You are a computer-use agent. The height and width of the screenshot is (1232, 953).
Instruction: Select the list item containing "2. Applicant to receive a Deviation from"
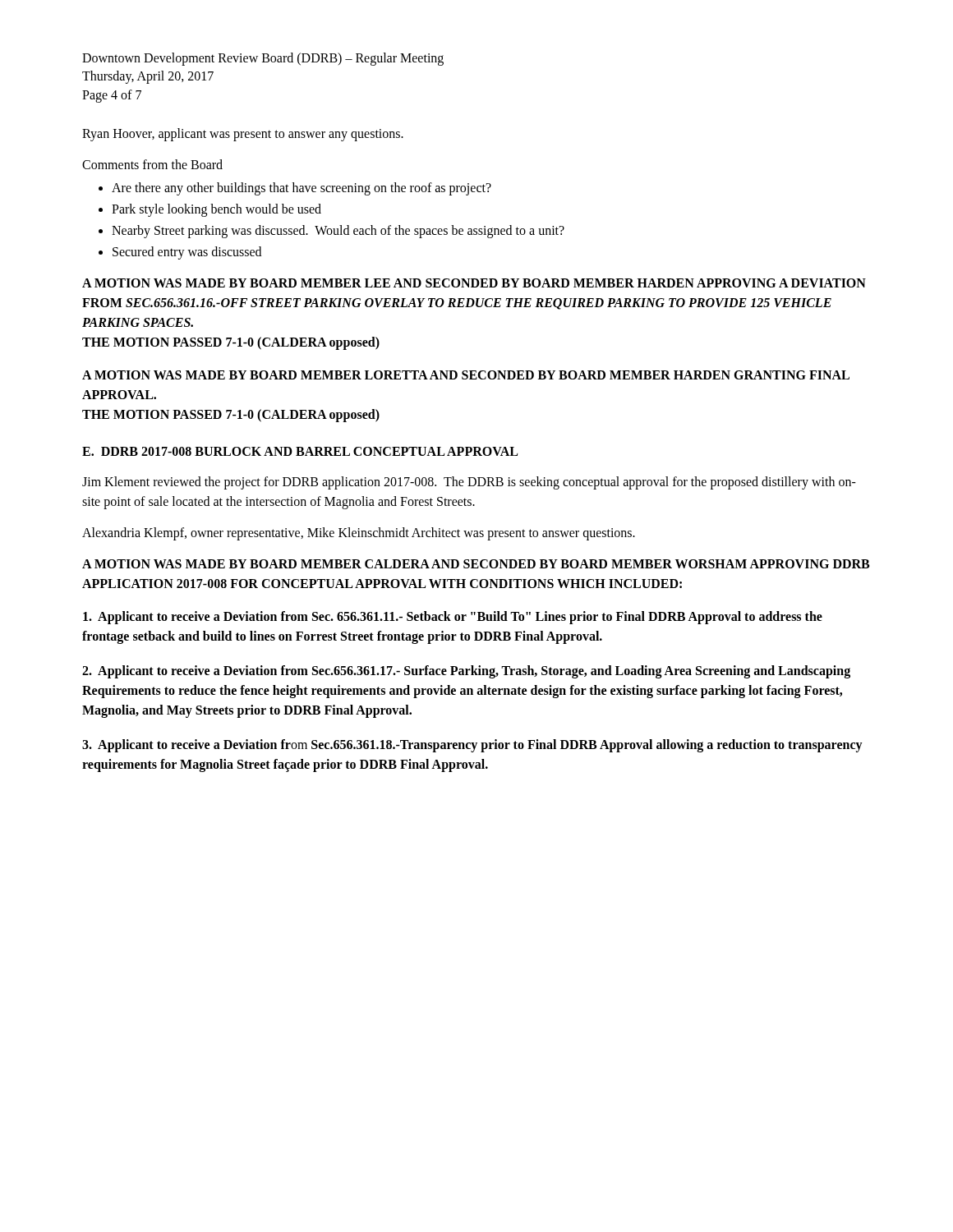pos(466,690)
